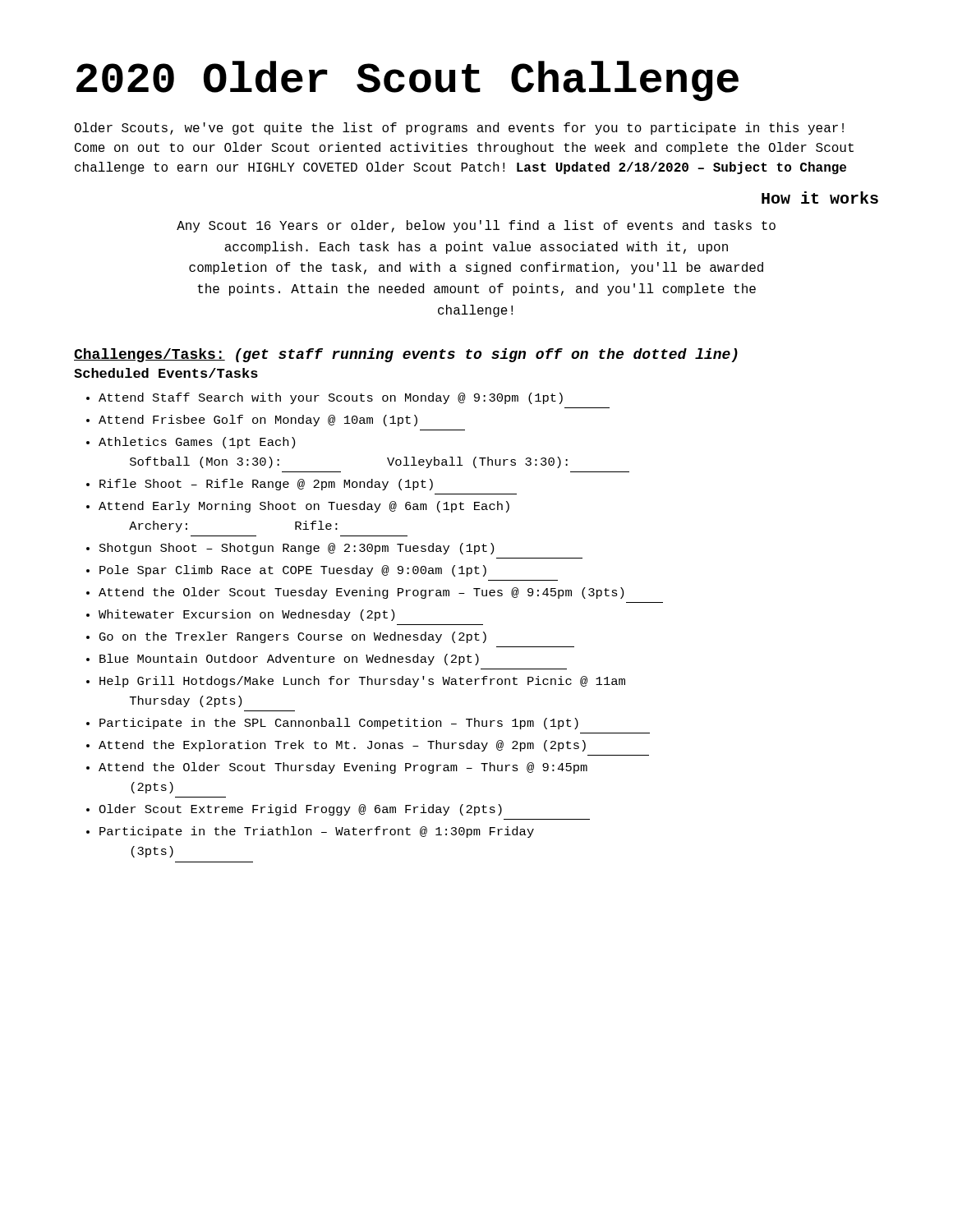The width and height of the screenshot is (953, 1232).
Task: Click on the element starting "Help Grill Hotdogs/Make Lunch for"
Action: pos(362,693)
